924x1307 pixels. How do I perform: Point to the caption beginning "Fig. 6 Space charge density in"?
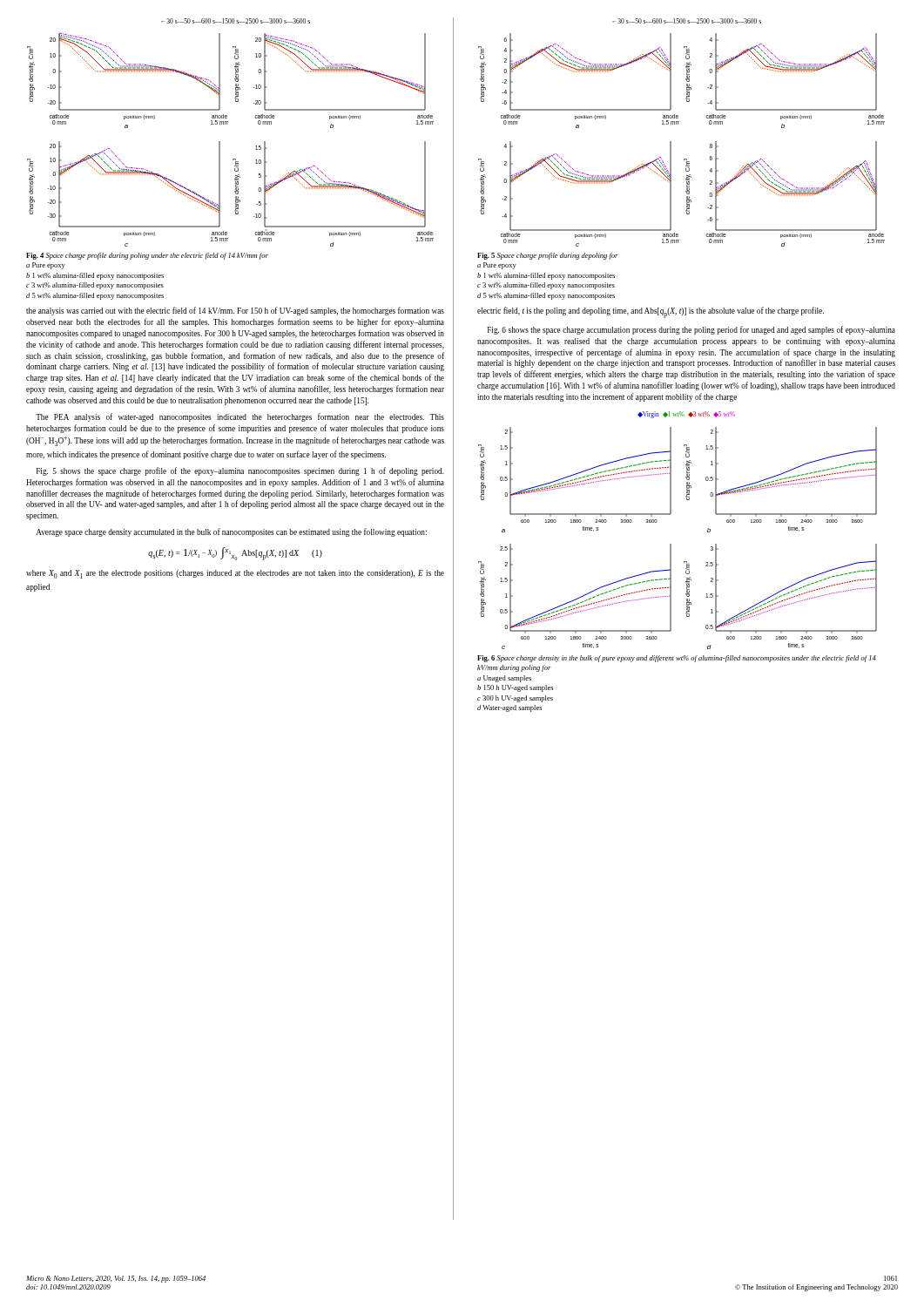[x=677, y=659]
